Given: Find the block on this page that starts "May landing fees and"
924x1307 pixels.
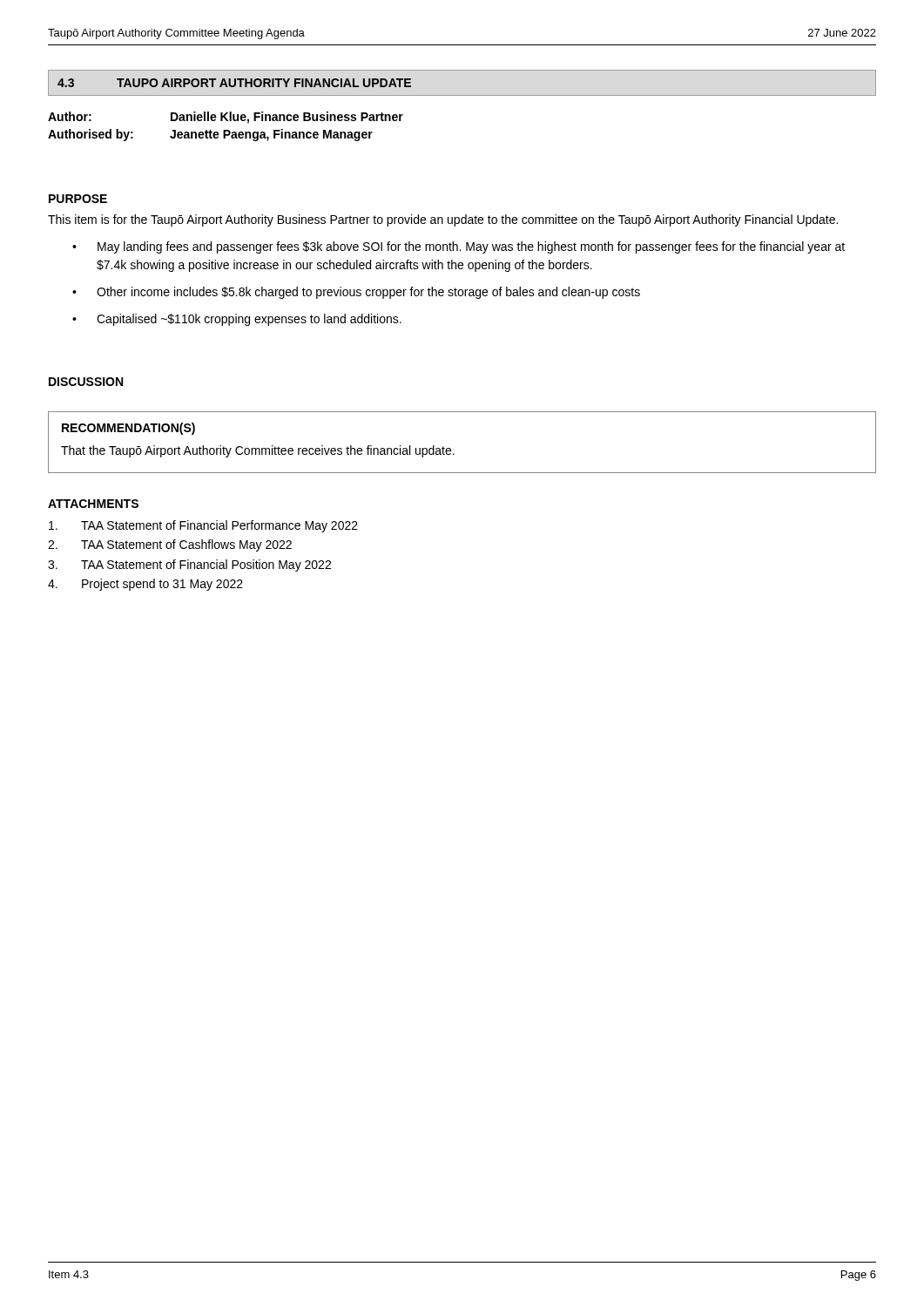Looking at the screenshot, I should (462, 256).
